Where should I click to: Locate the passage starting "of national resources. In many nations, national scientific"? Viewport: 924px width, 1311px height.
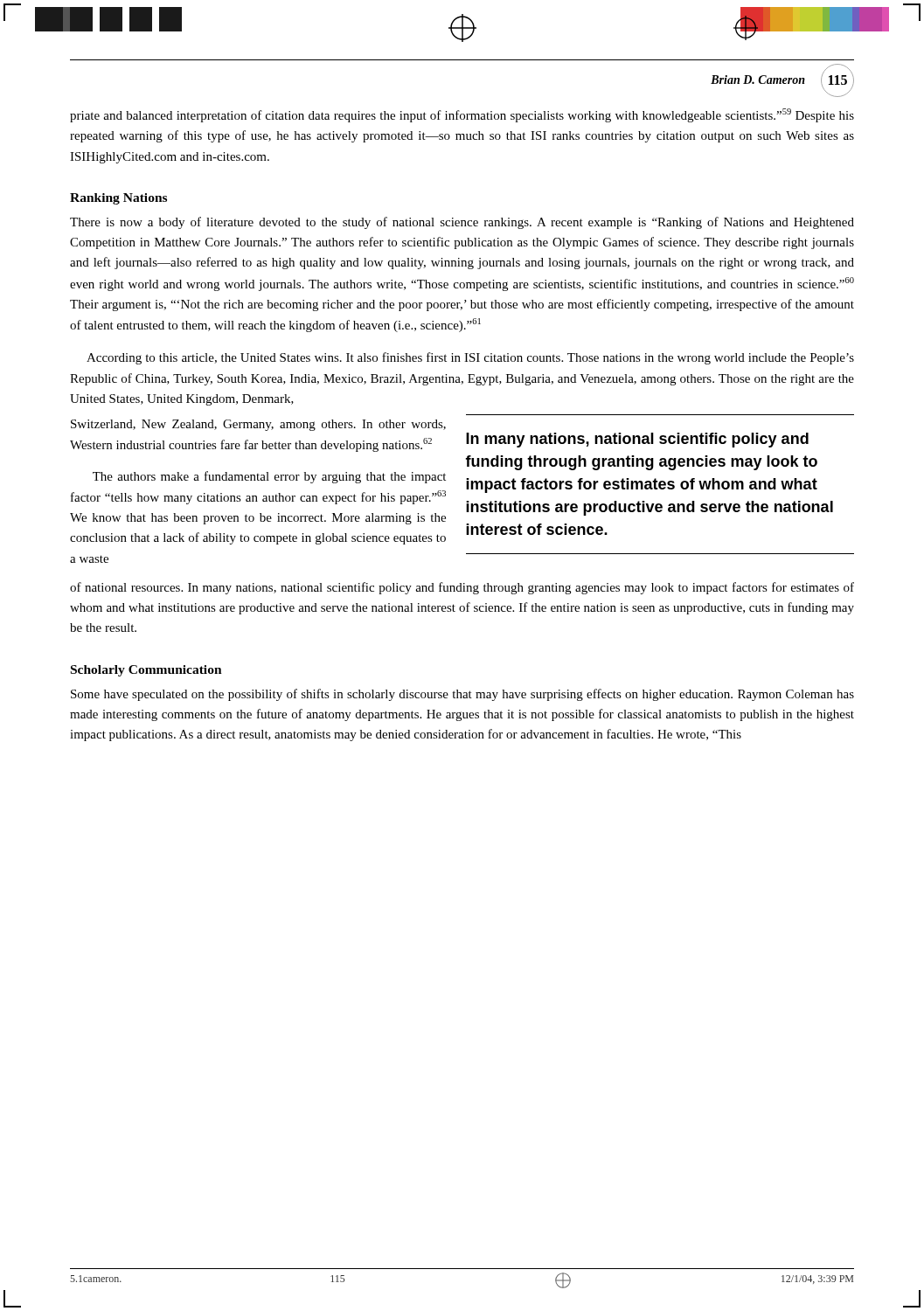coord(462,607)
